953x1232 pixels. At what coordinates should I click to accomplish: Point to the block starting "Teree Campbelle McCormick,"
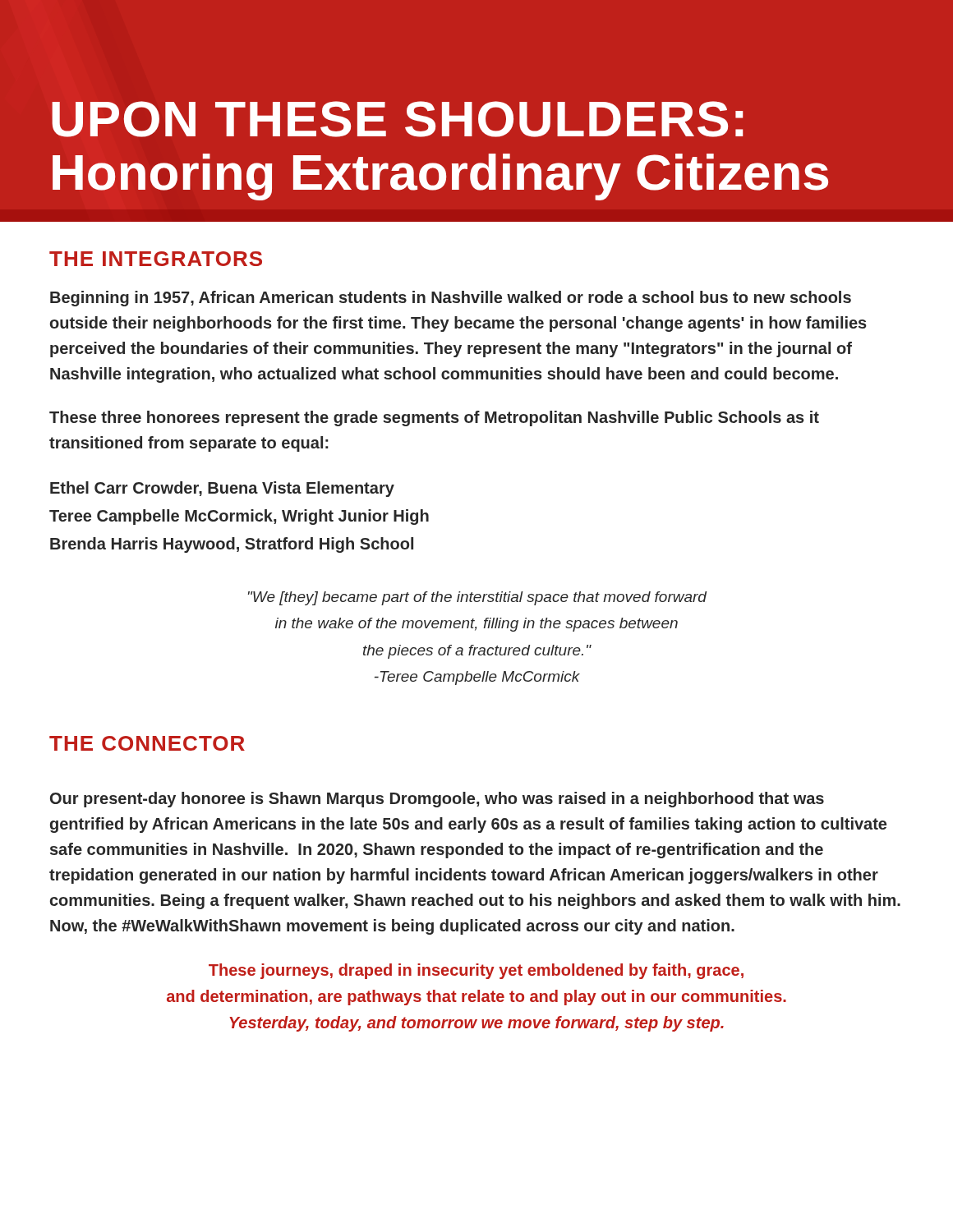tap(239, 516)
